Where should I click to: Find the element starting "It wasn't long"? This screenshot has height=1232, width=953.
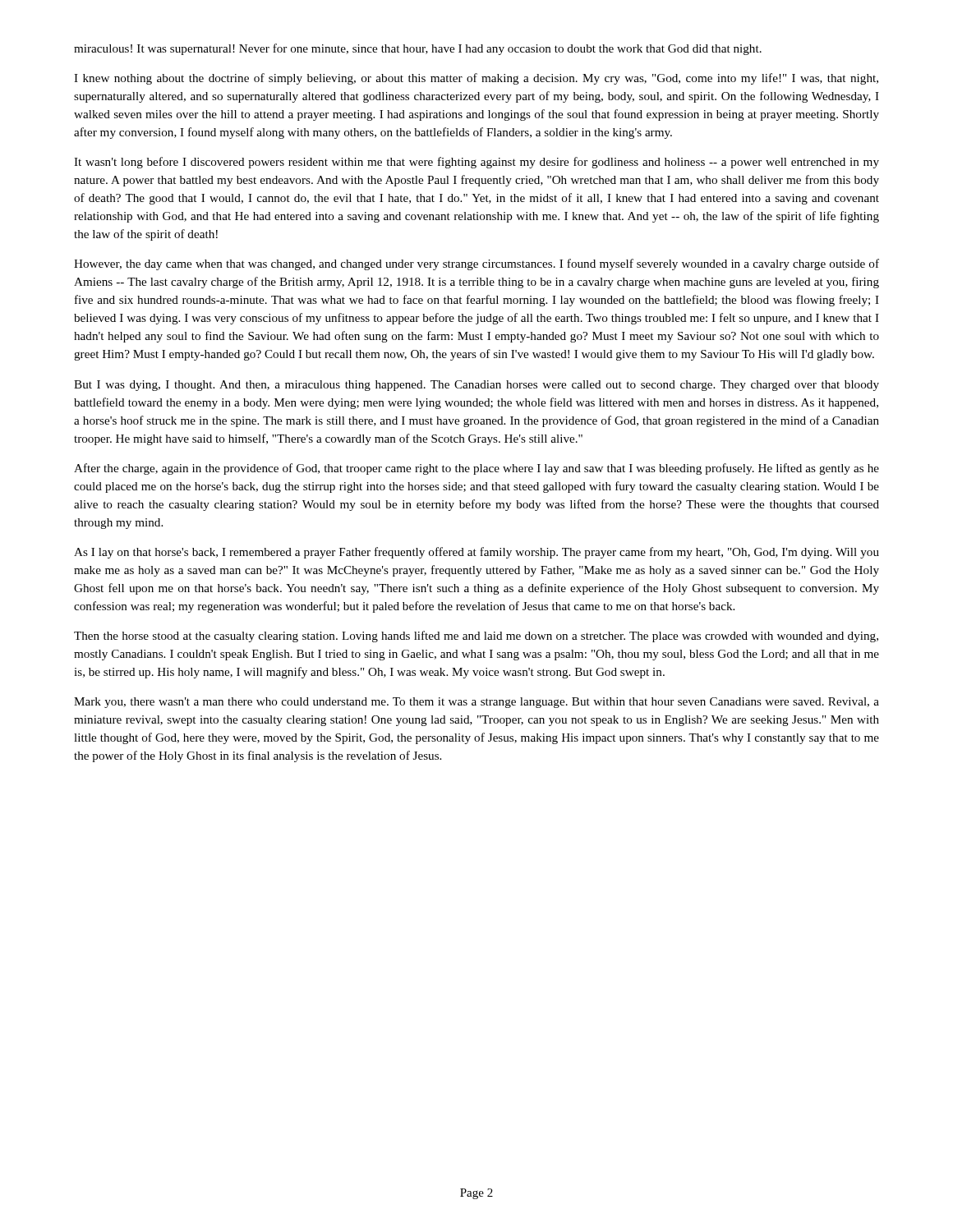pos(476,198)
